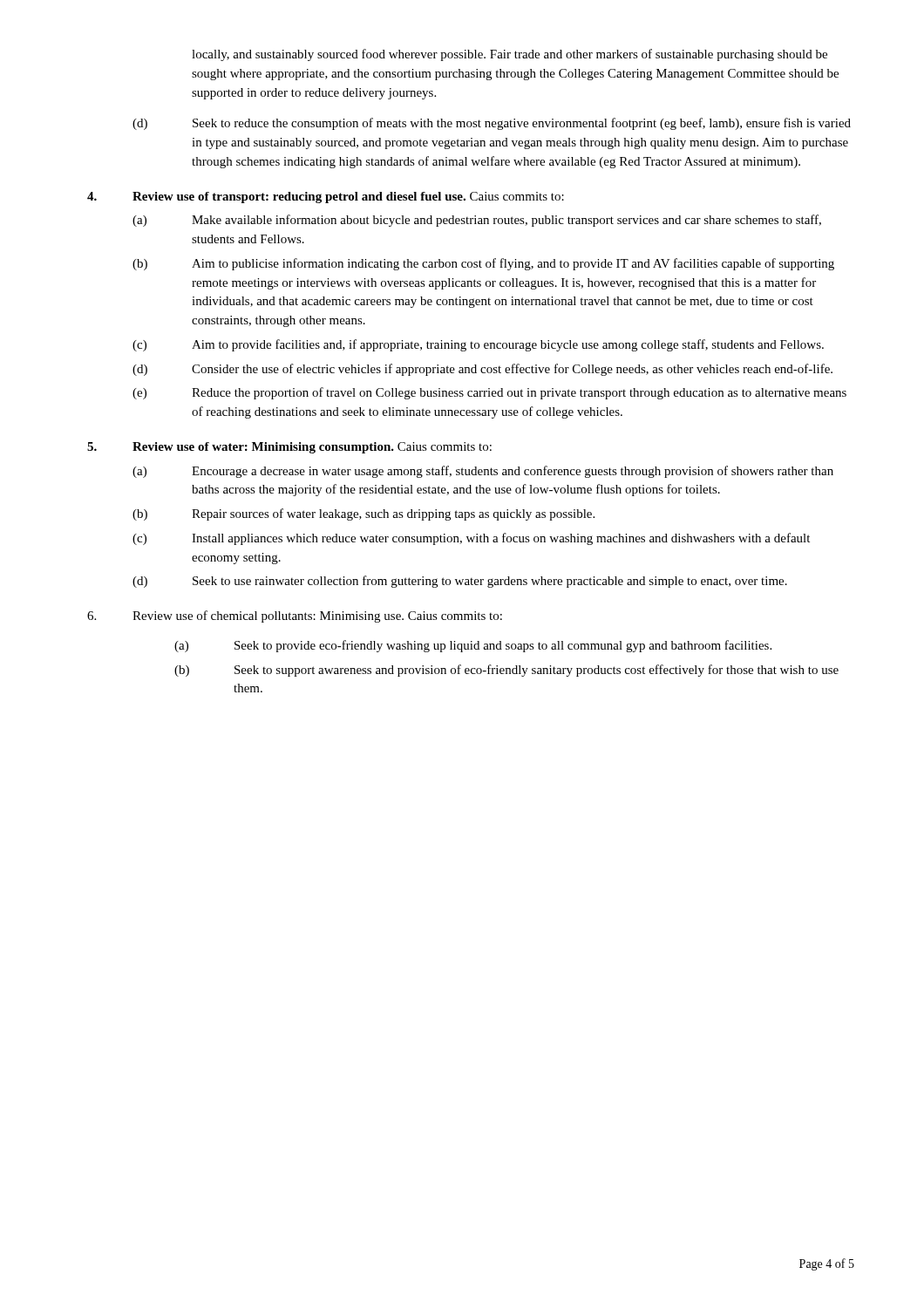Screen dimensions: 1308x924
Task: Where is the passage that starts "(b) Repair sources"?
Action: [493, 514]
